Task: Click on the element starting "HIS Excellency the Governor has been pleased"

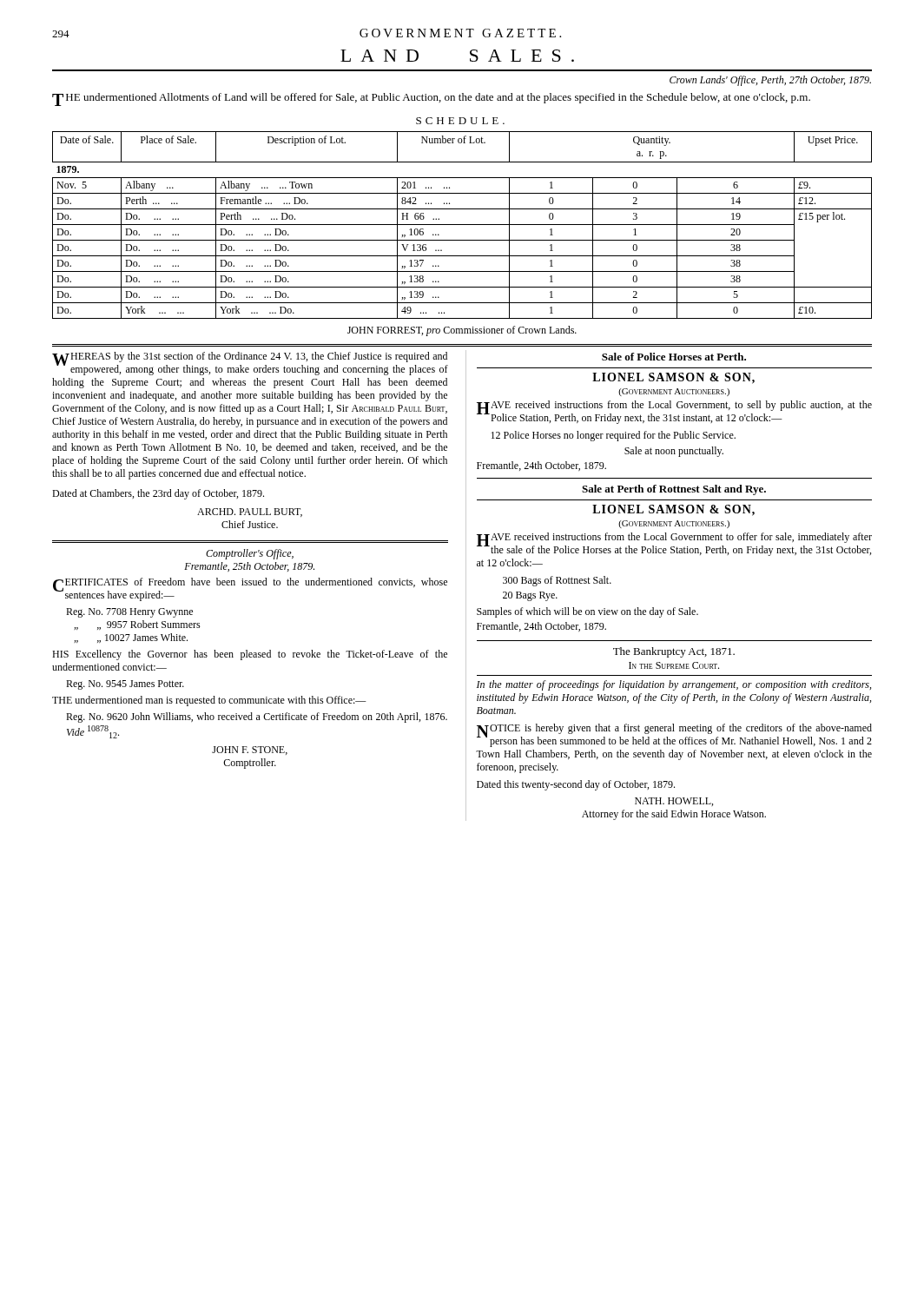Action: [250, 661]
